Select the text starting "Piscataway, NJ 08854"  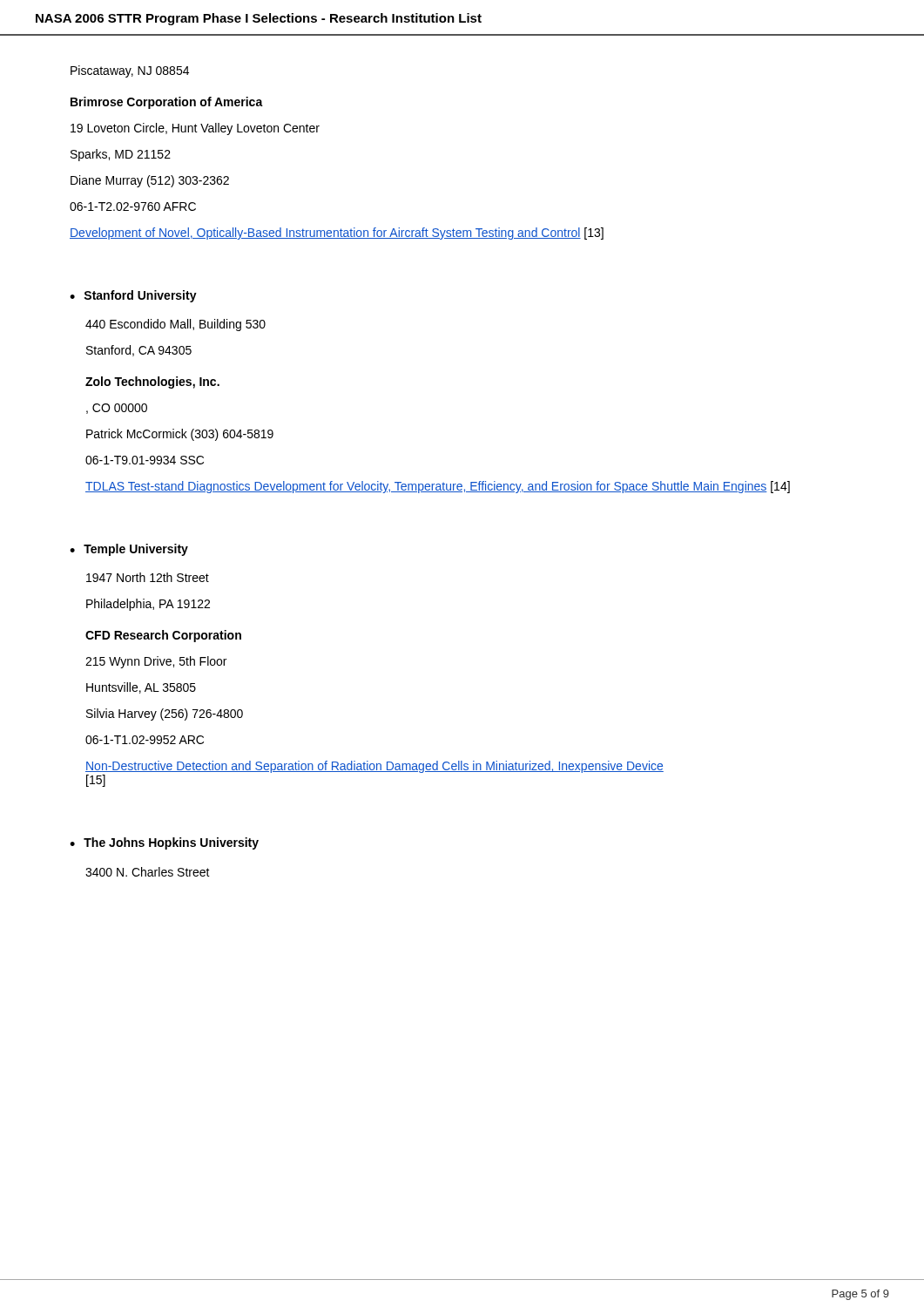click(130, 71)
